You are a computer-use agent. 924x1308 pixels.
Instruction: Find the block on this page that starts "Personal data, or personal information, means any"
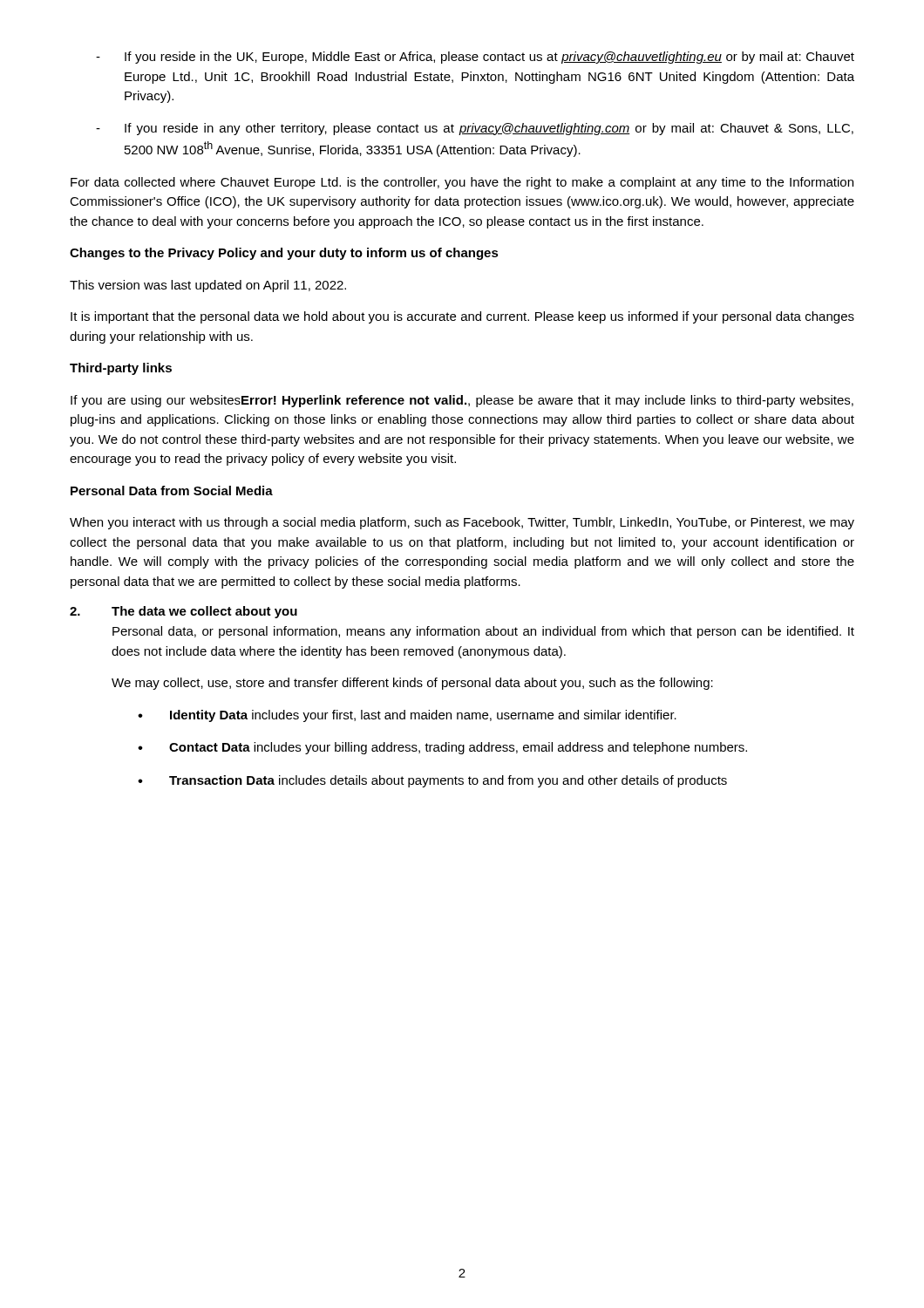(483, 641)
